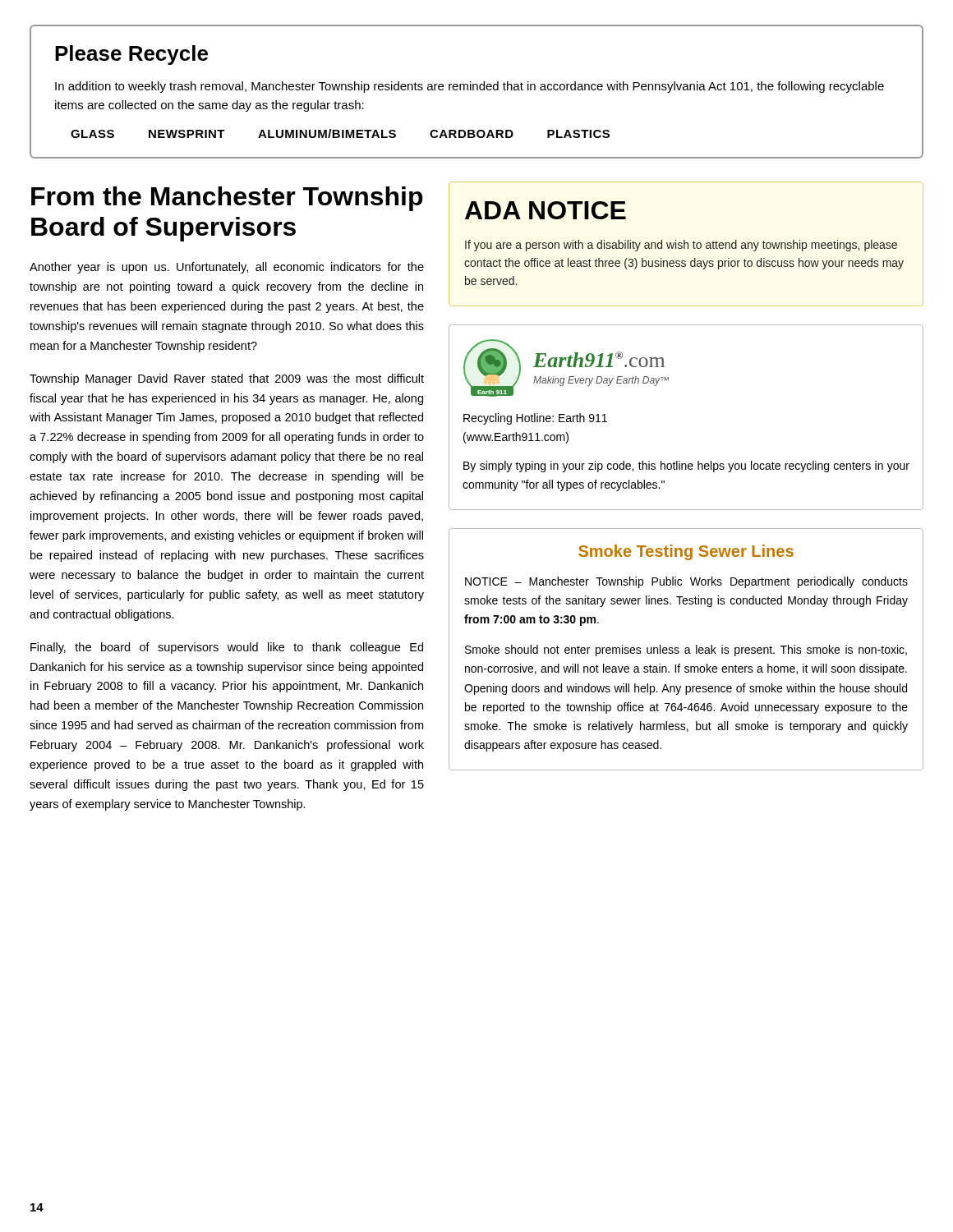Point to the element starting "Another year is"
The width and height of the screenshot is (953, 1232).
[227, 306]
